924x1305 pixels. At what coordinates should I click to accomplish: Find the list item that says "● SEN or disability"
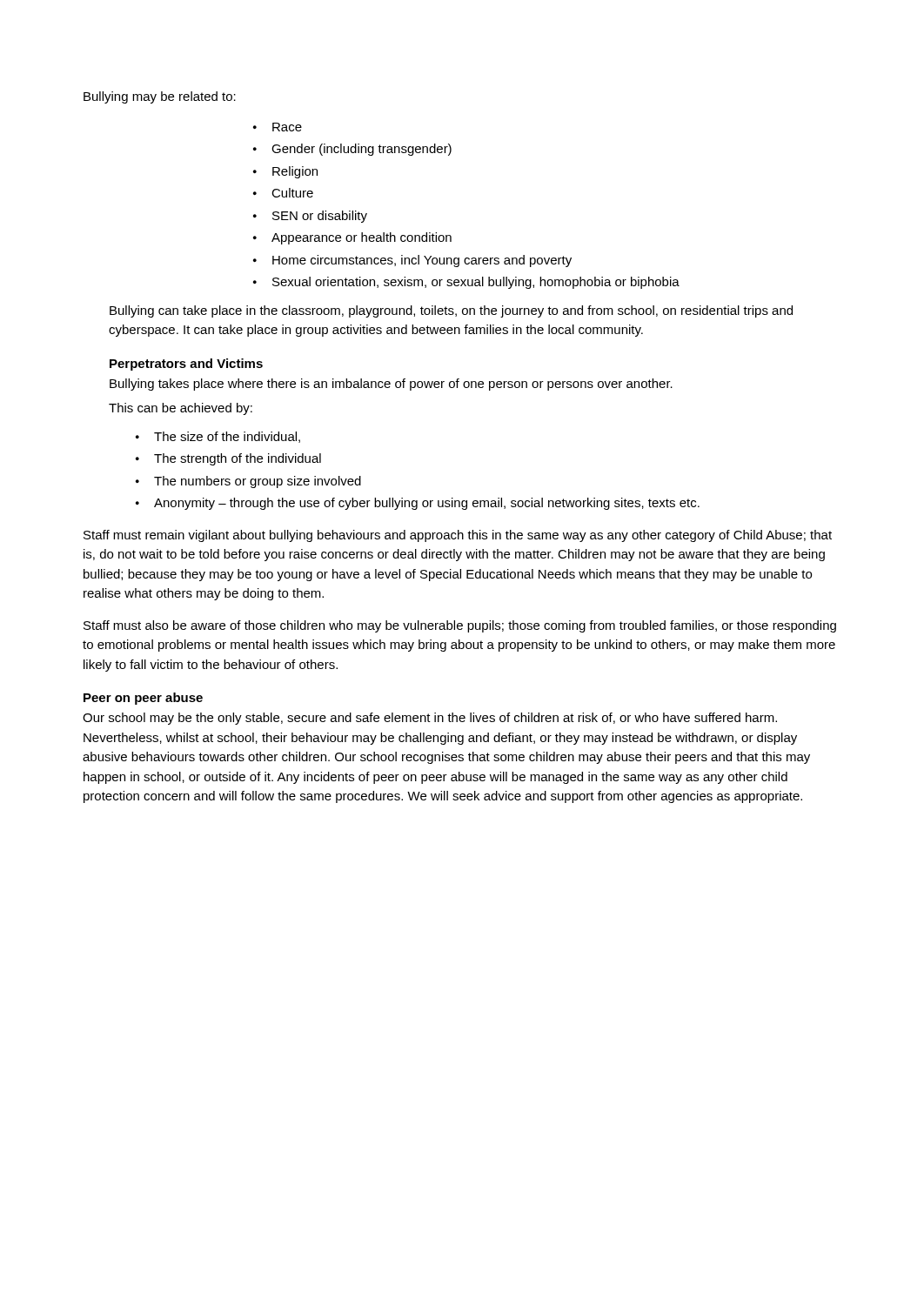tap(310, 217)
